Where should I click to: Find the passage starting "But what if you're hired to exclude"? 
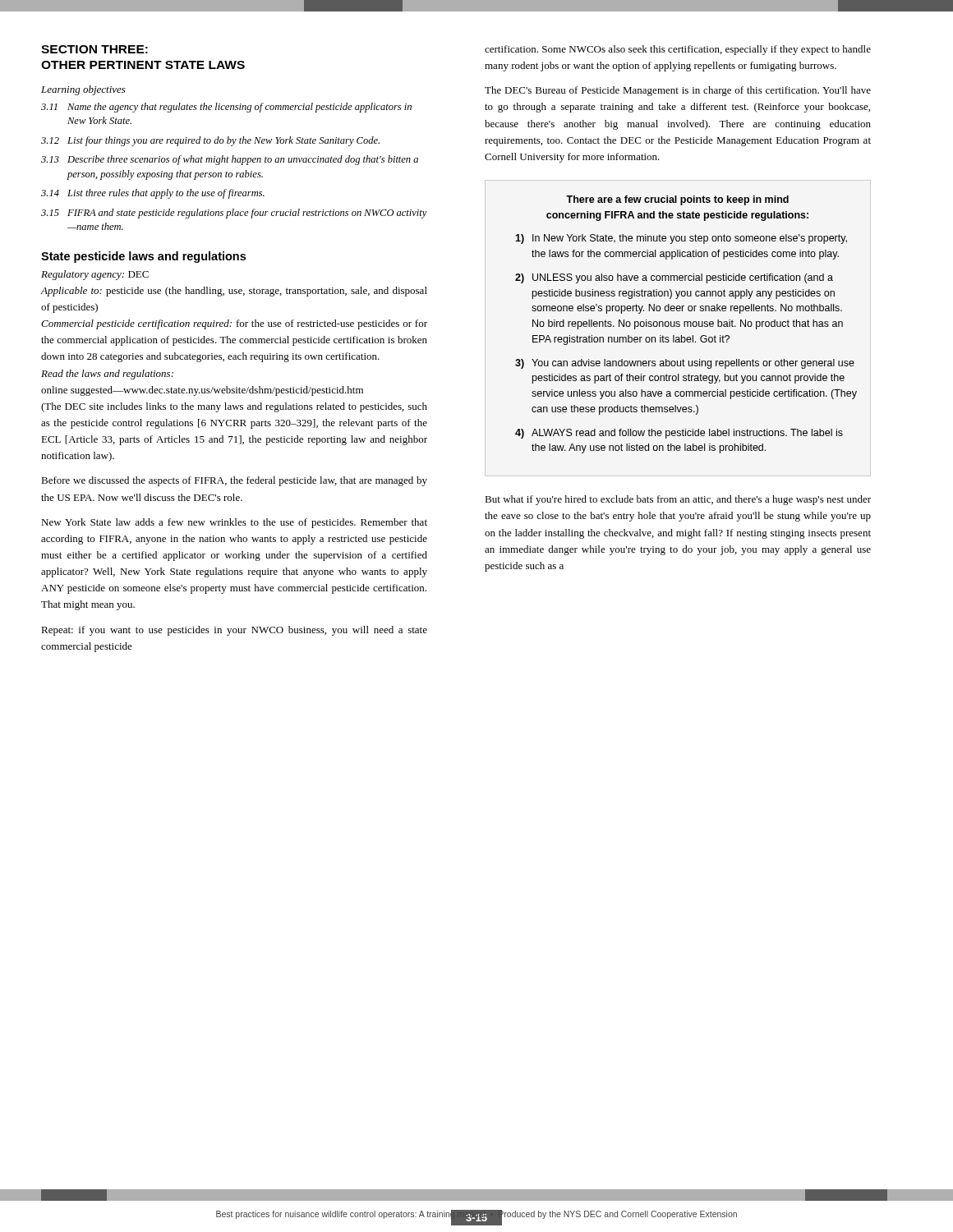point(678,532)
